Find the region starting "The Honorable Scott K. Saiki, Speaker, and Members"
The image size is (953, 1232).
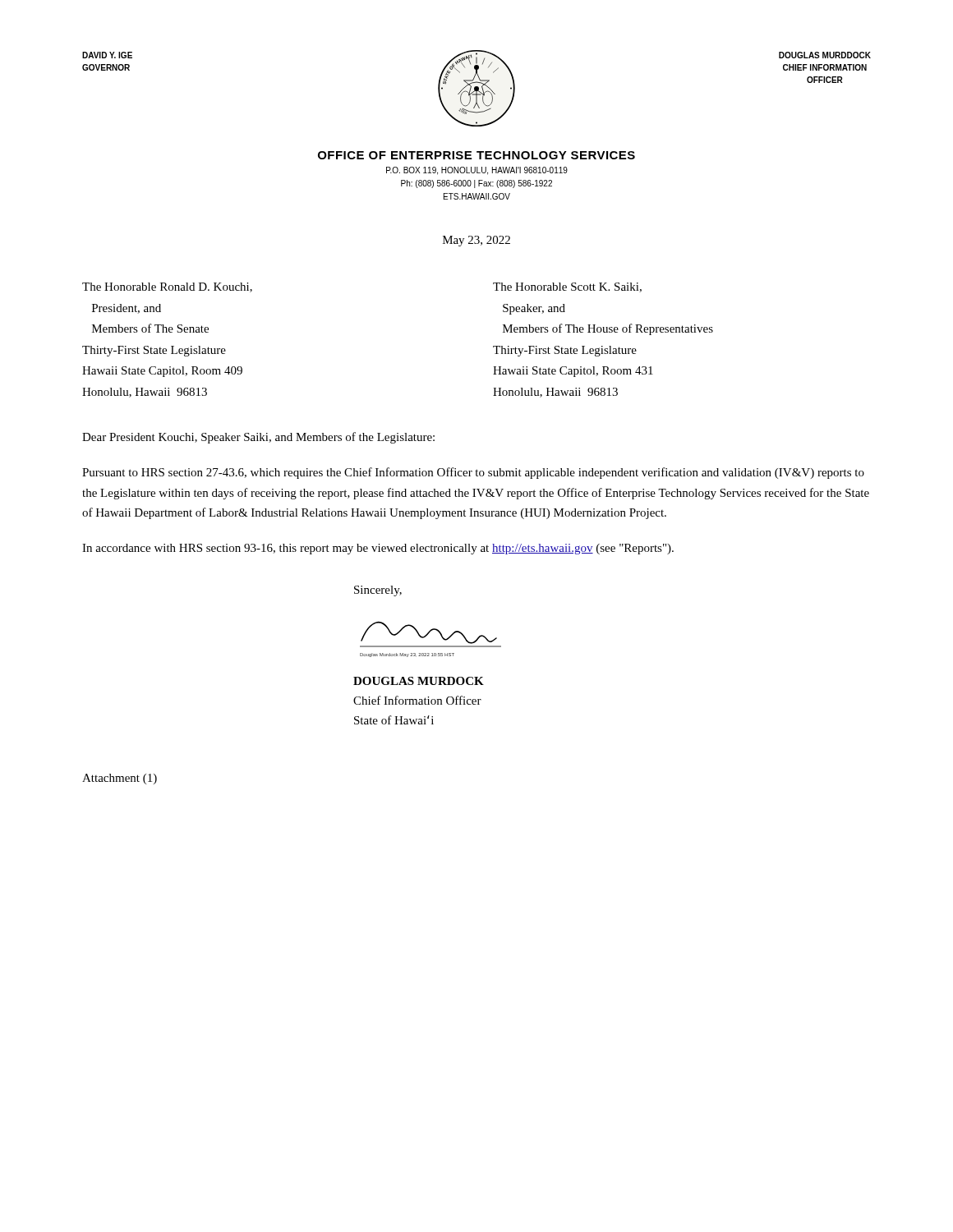tap(603, 339)
